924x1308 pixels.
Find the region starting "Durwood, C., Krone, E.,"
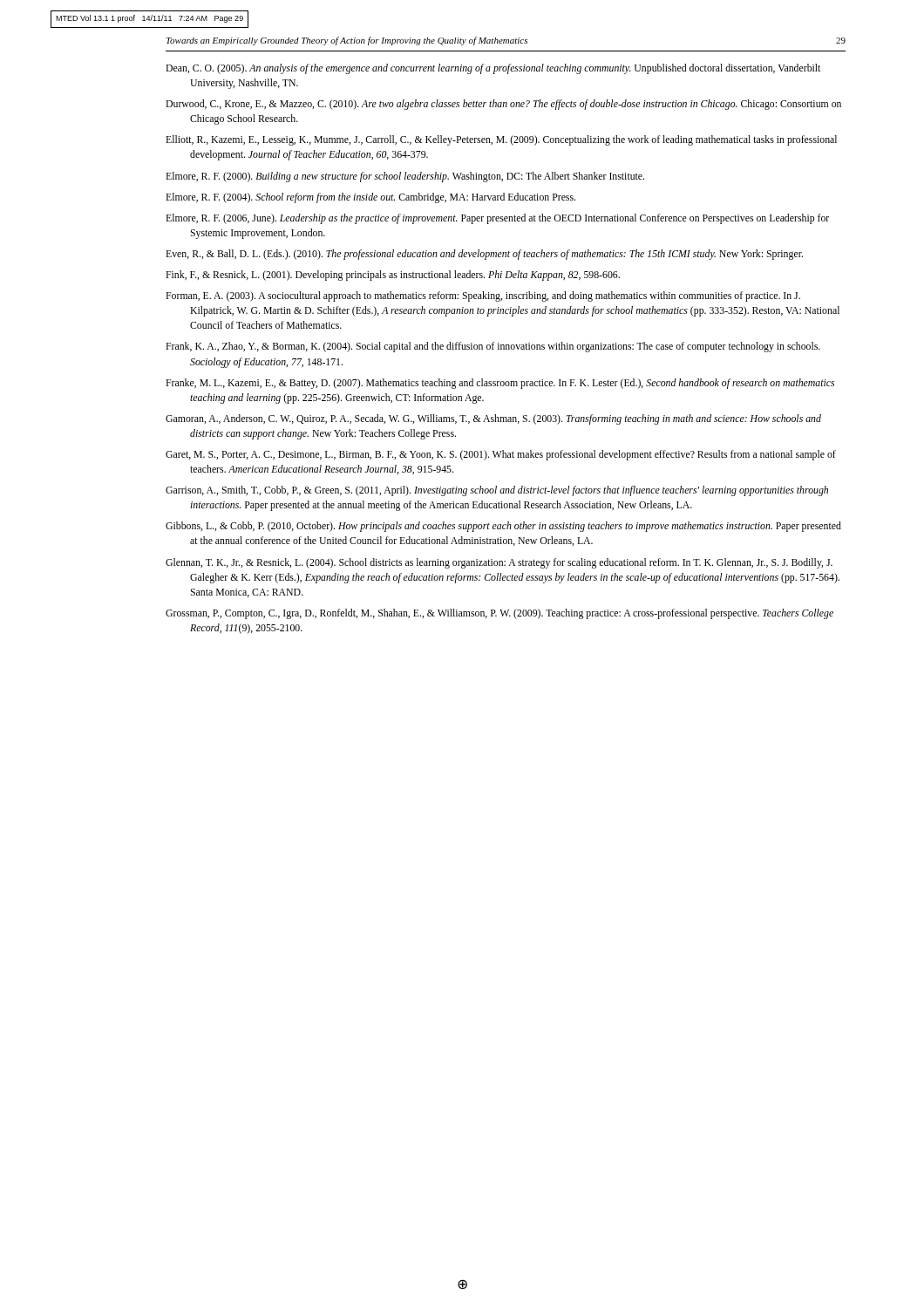pos(504,111)
